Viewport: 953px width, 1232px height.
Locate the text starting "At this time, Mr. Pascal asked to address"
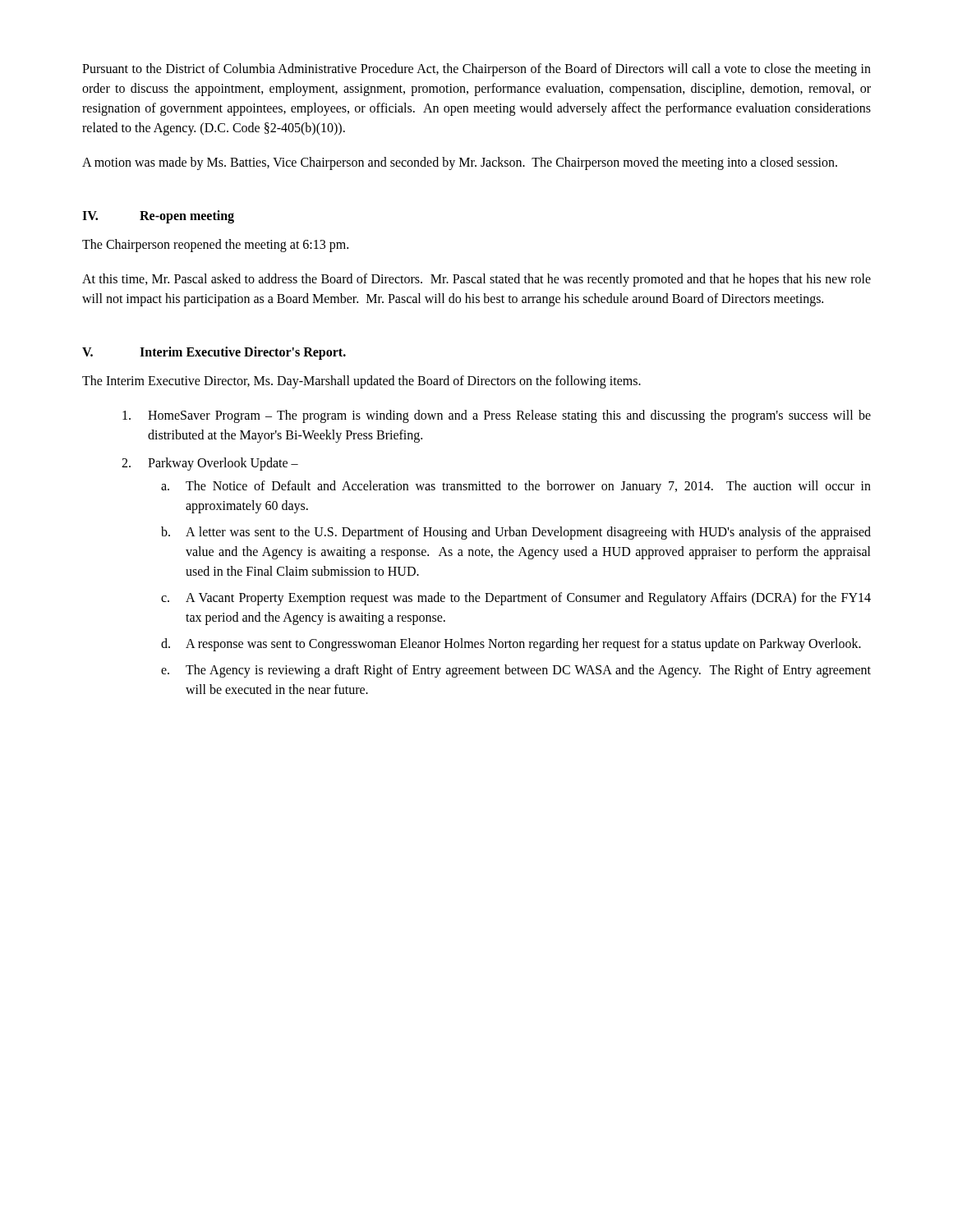point(476,289)
